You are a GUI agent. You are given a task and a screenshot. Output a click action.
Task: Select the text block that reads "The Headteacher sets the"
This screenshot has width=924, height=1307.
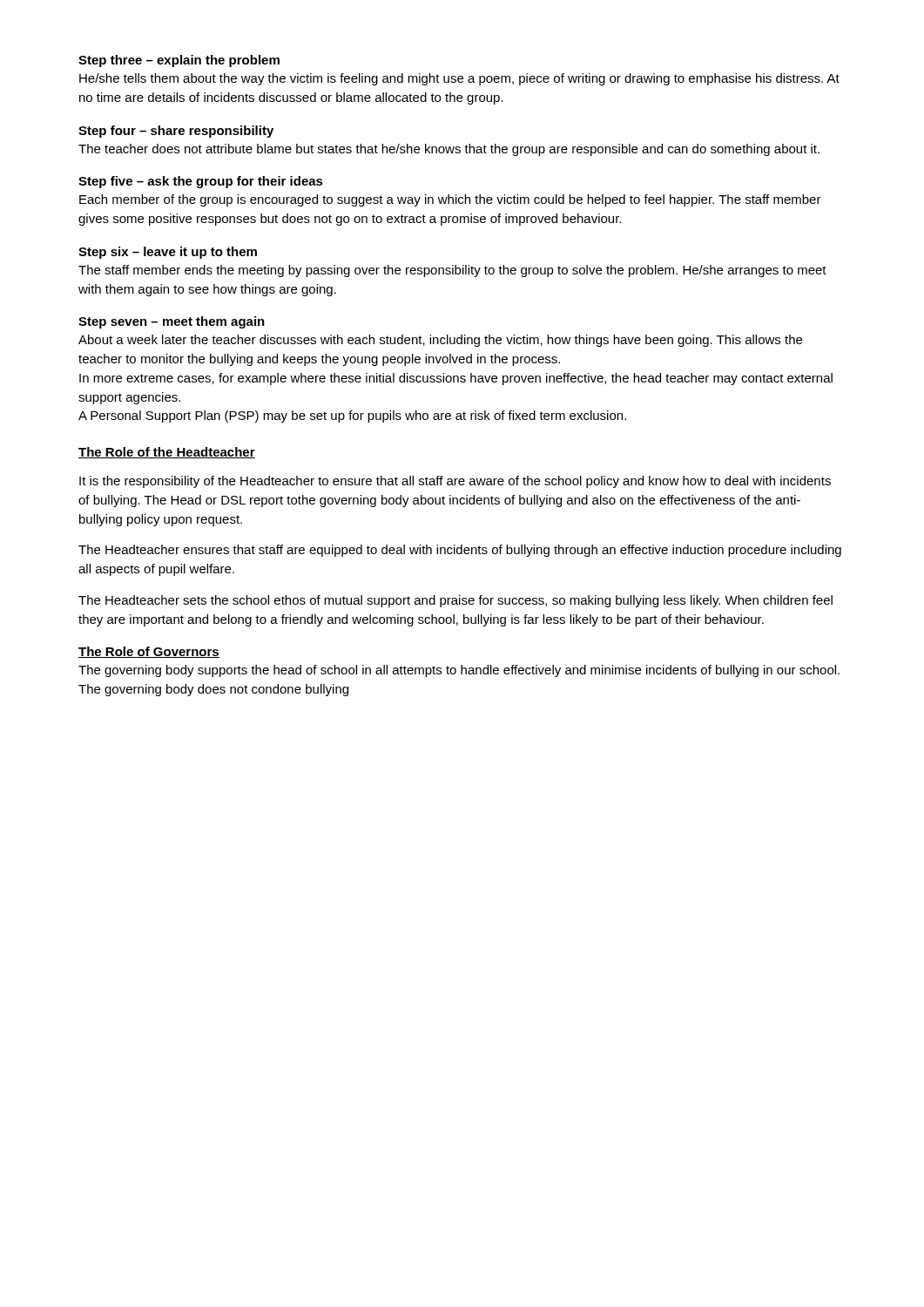[x=456, y=609]
